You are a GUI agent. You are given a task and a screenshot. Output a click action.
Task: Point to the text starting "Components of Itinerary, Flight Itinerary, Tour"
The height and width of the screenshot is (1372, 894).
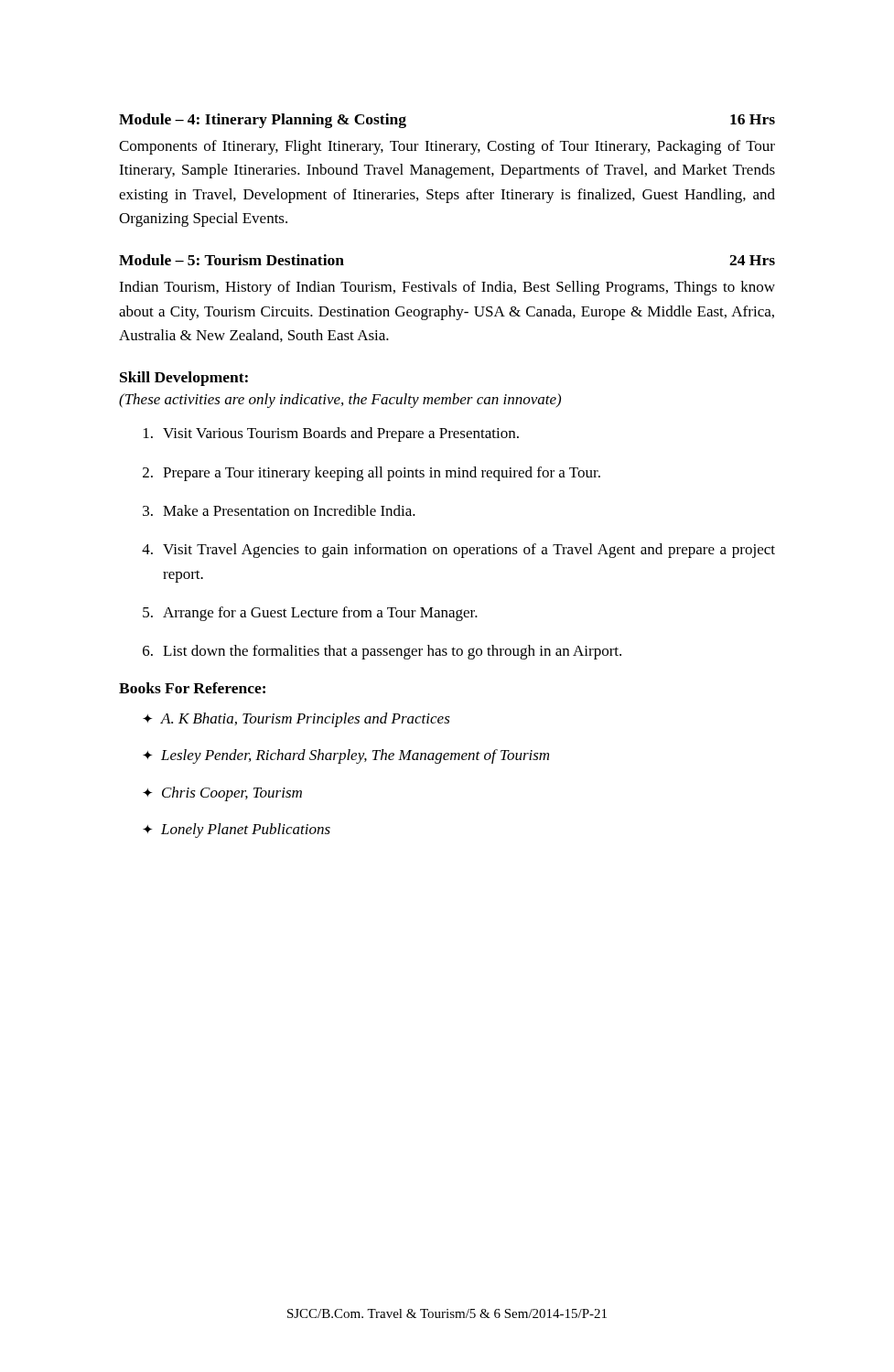tap(447, 182)
